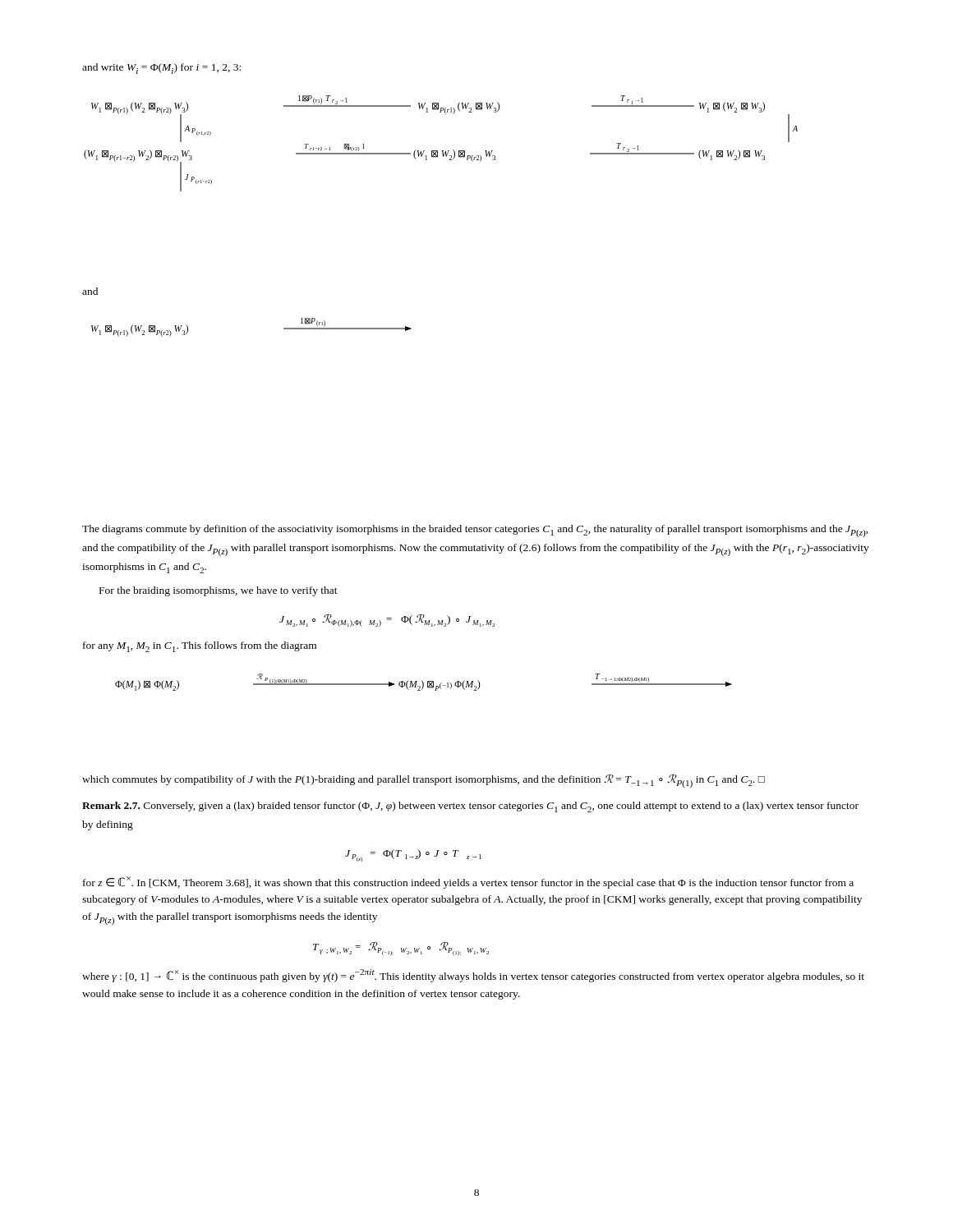The width and height of the screenshot is (953, 1232).
Task: Click on the text block starting "Remark 2.7. Conversely, given a (lax)"
Action: [x=470, y=814]
